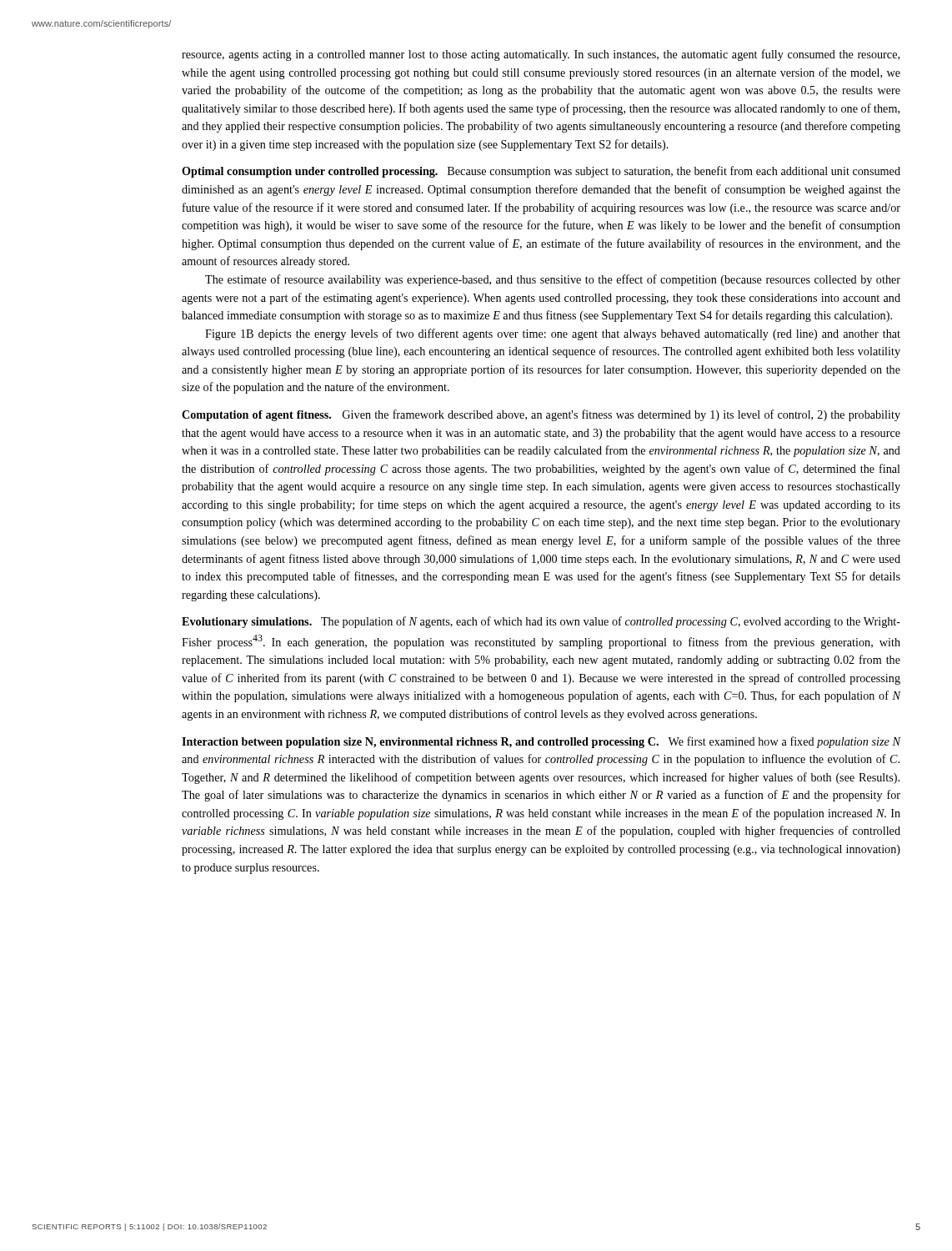
Task: Select the block starting "Interaction between population size N,"
Action: click(541, 805)
